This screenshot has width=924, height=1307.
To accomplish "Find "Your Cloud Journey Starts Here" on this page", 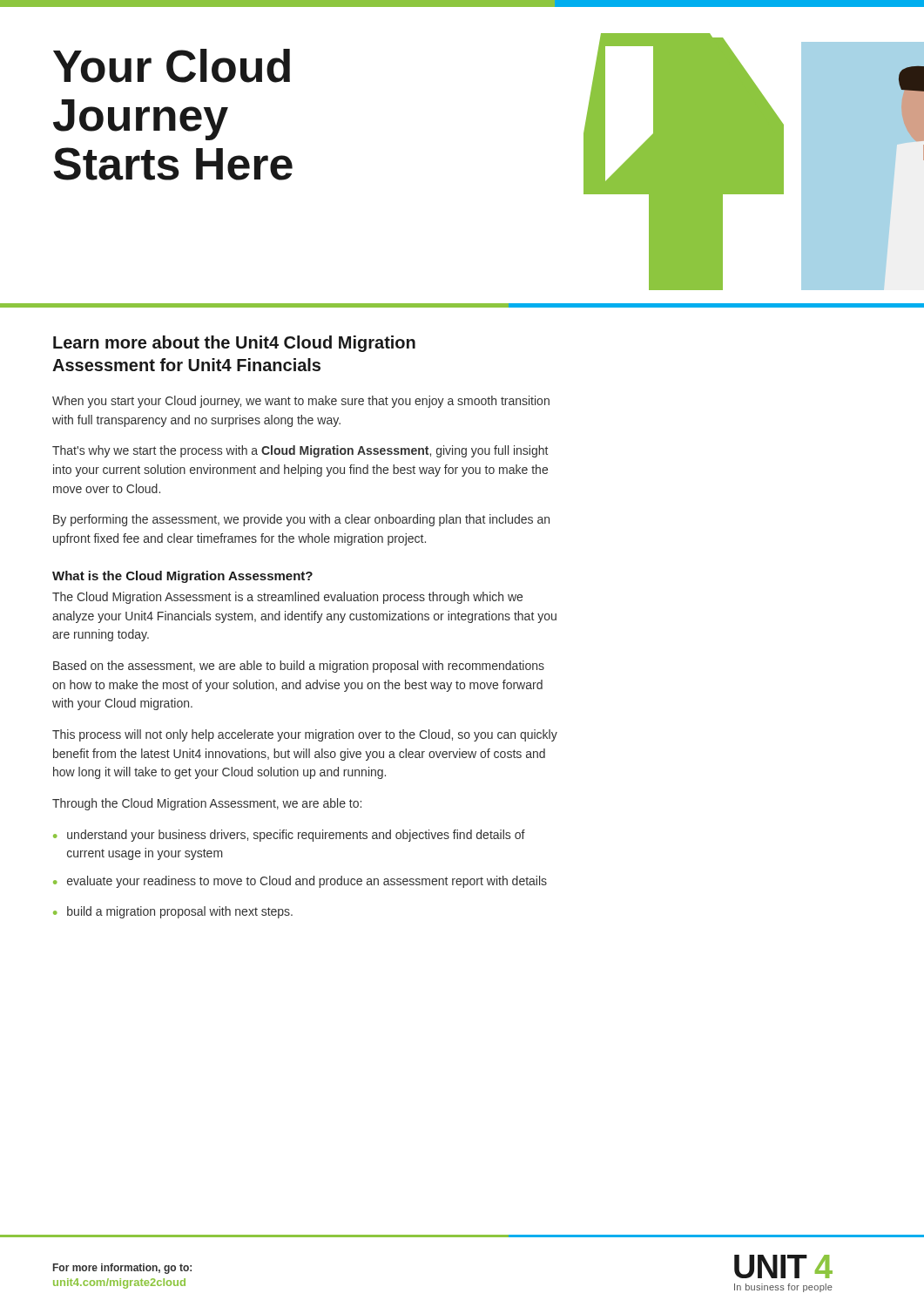I will pos(192,115).
